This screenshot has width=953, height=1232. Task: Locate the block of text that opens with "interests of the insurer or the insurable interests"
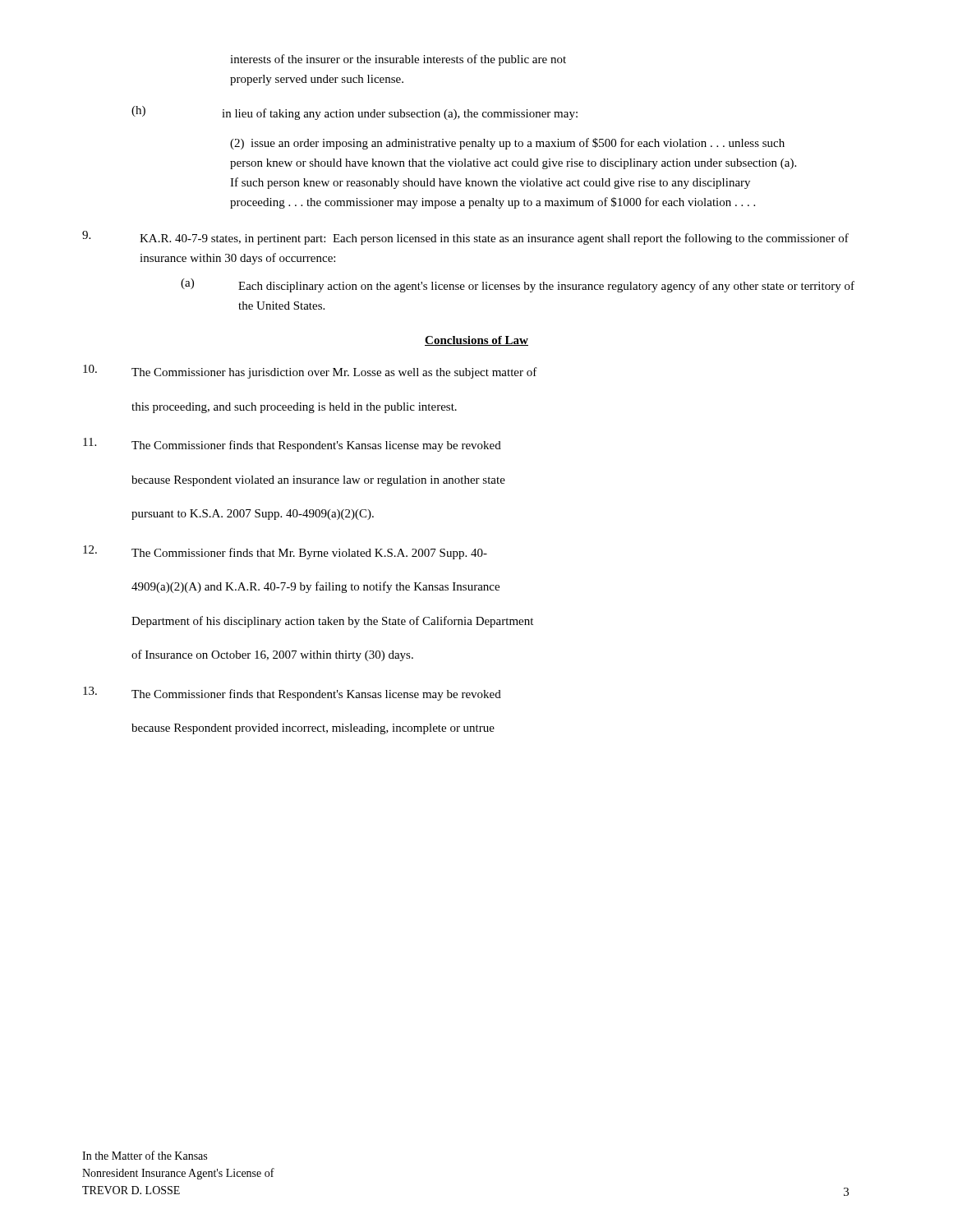click(398, 69)
